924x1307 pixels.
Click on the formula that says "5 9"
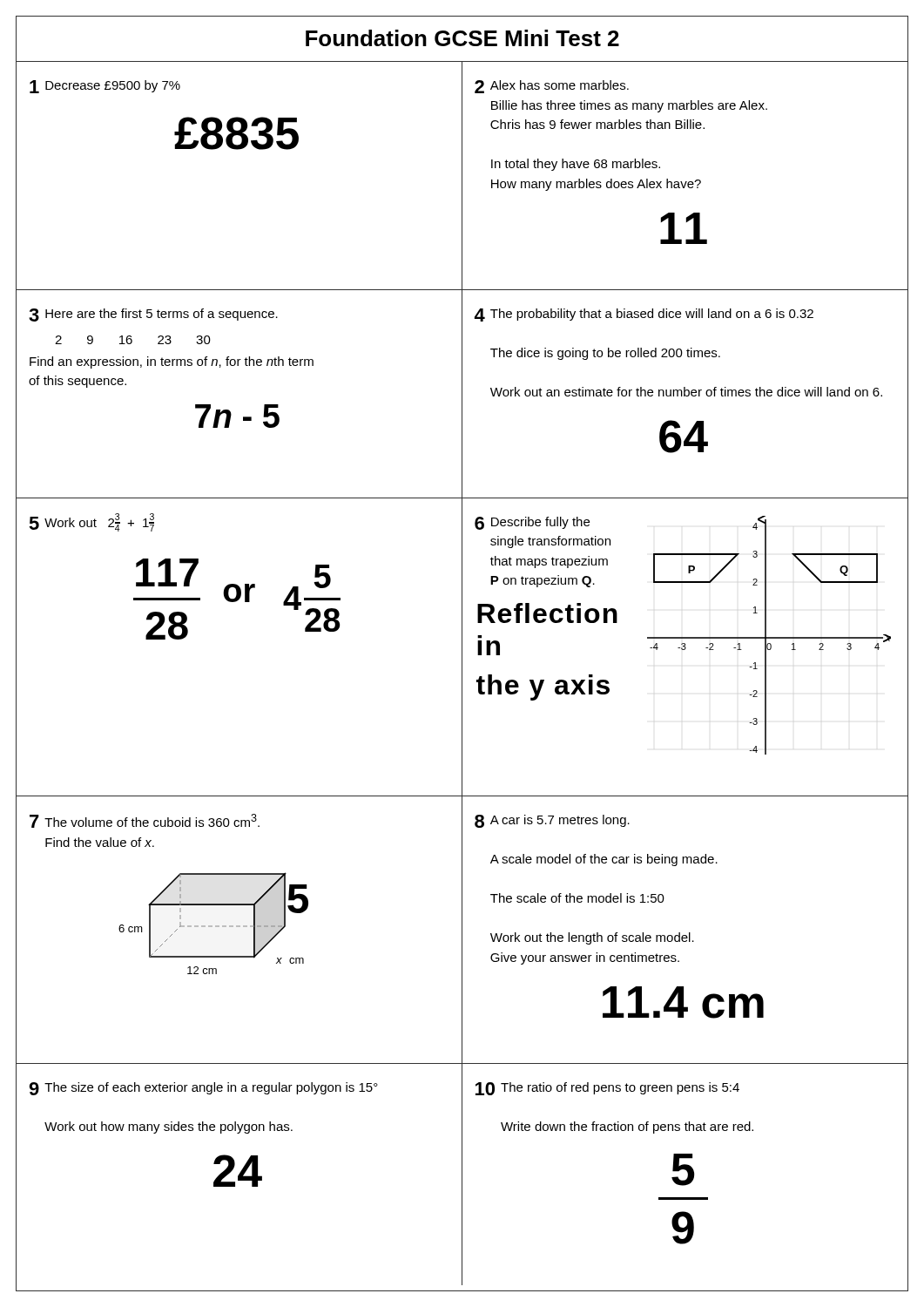(x=683, y=1199)
